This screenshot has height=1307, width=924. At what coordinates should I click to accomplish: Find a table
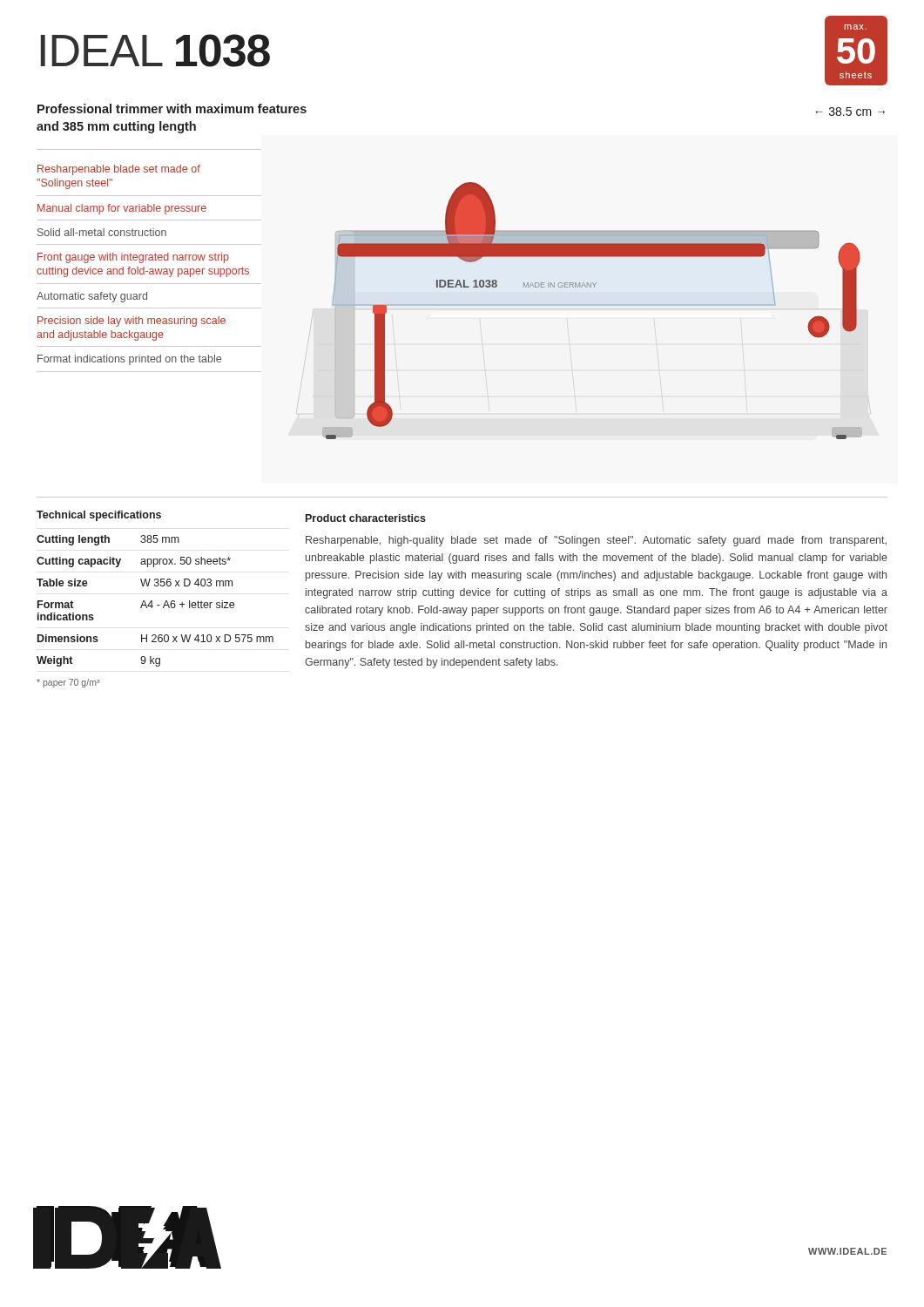point(163,608)
